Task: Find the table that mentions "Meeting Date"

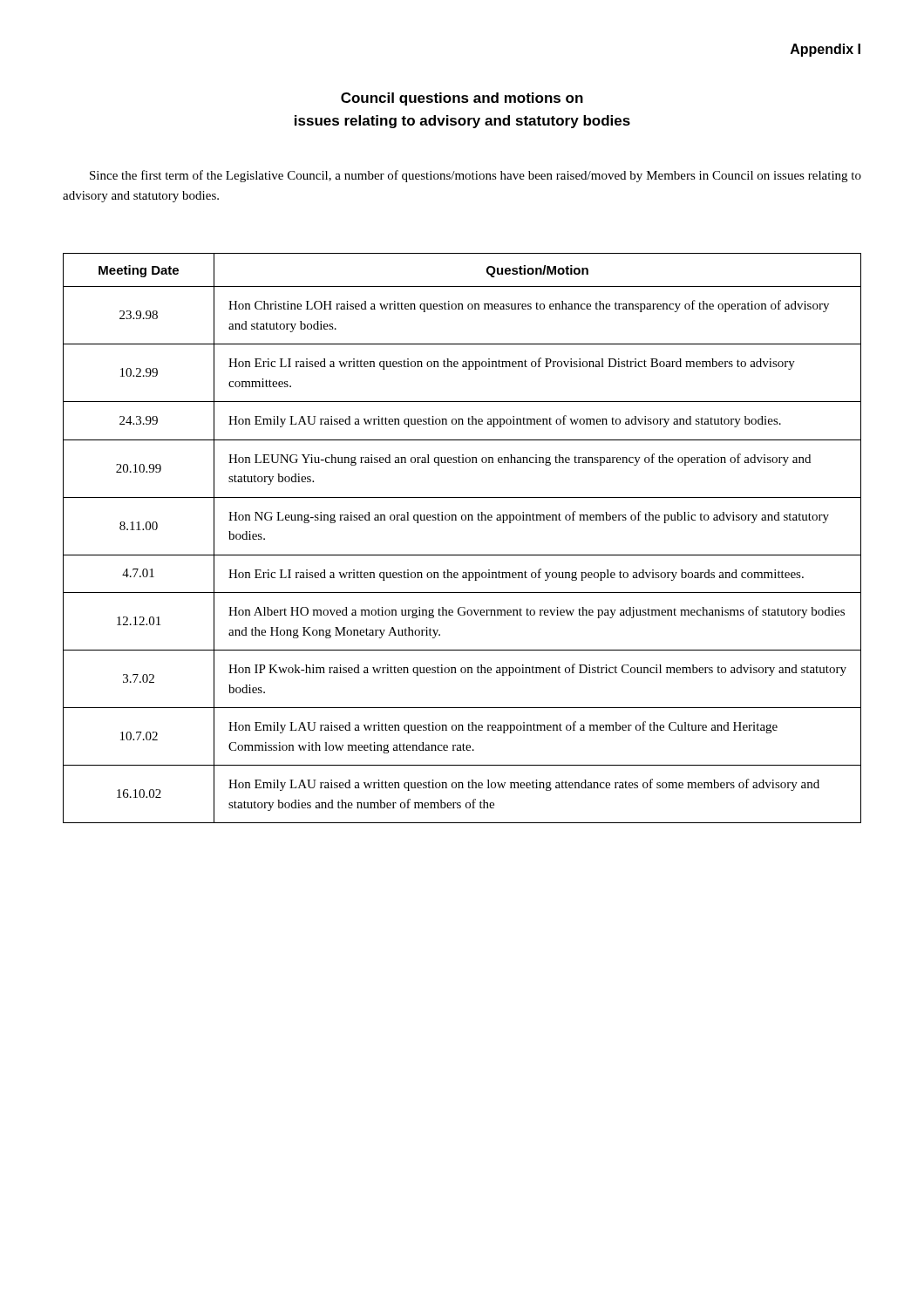Action: coord(462,538)
